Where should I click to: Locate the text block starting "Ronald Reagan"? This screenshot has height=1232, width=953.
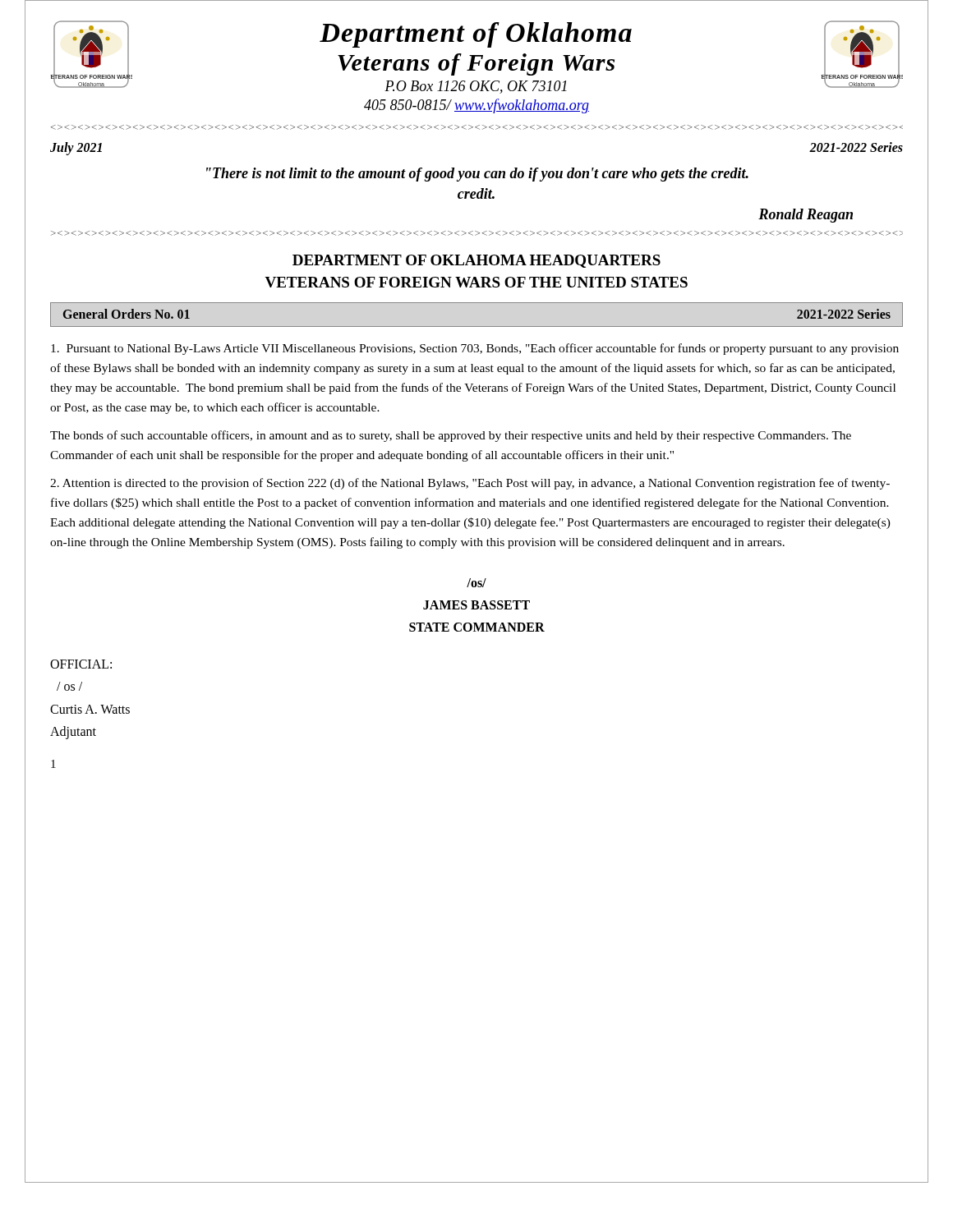(x=806, y=215)
